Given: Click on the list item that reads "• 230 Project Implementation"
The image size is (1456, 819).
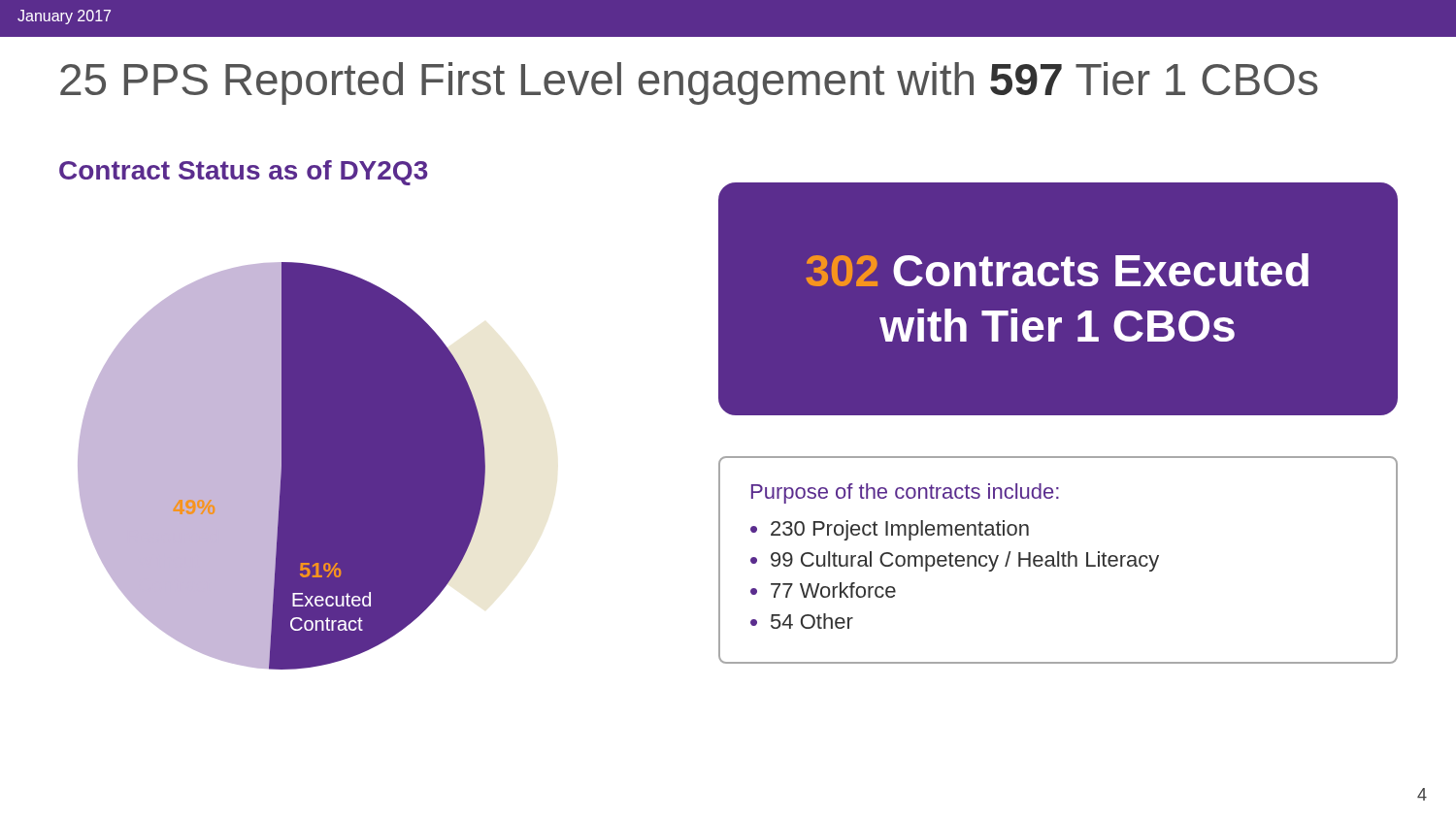Looking at the screenshot, I should coord(890,529).
